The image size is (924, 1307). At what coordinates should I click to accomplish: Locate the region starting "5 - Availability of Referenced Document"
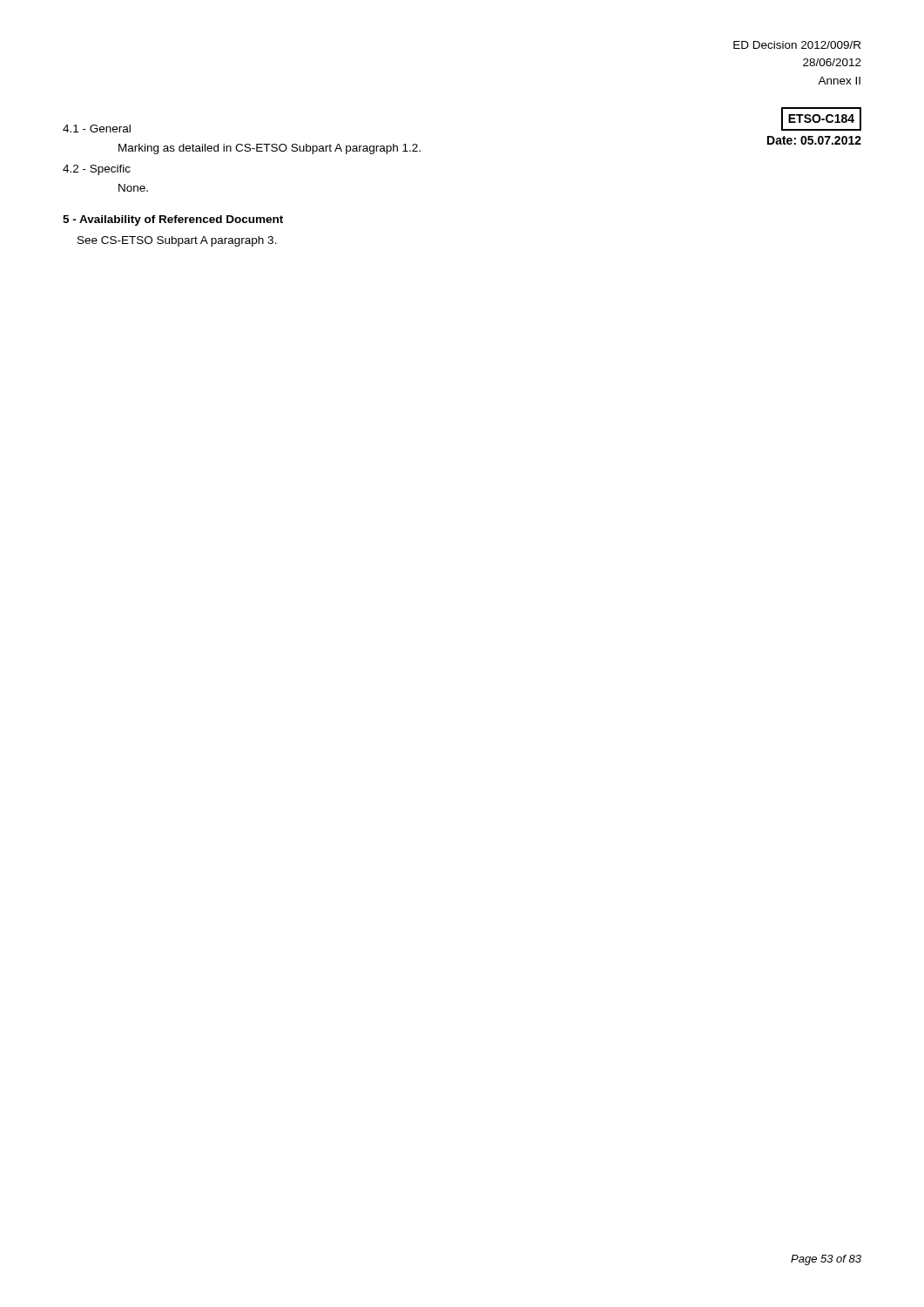(x=173, y=219)
